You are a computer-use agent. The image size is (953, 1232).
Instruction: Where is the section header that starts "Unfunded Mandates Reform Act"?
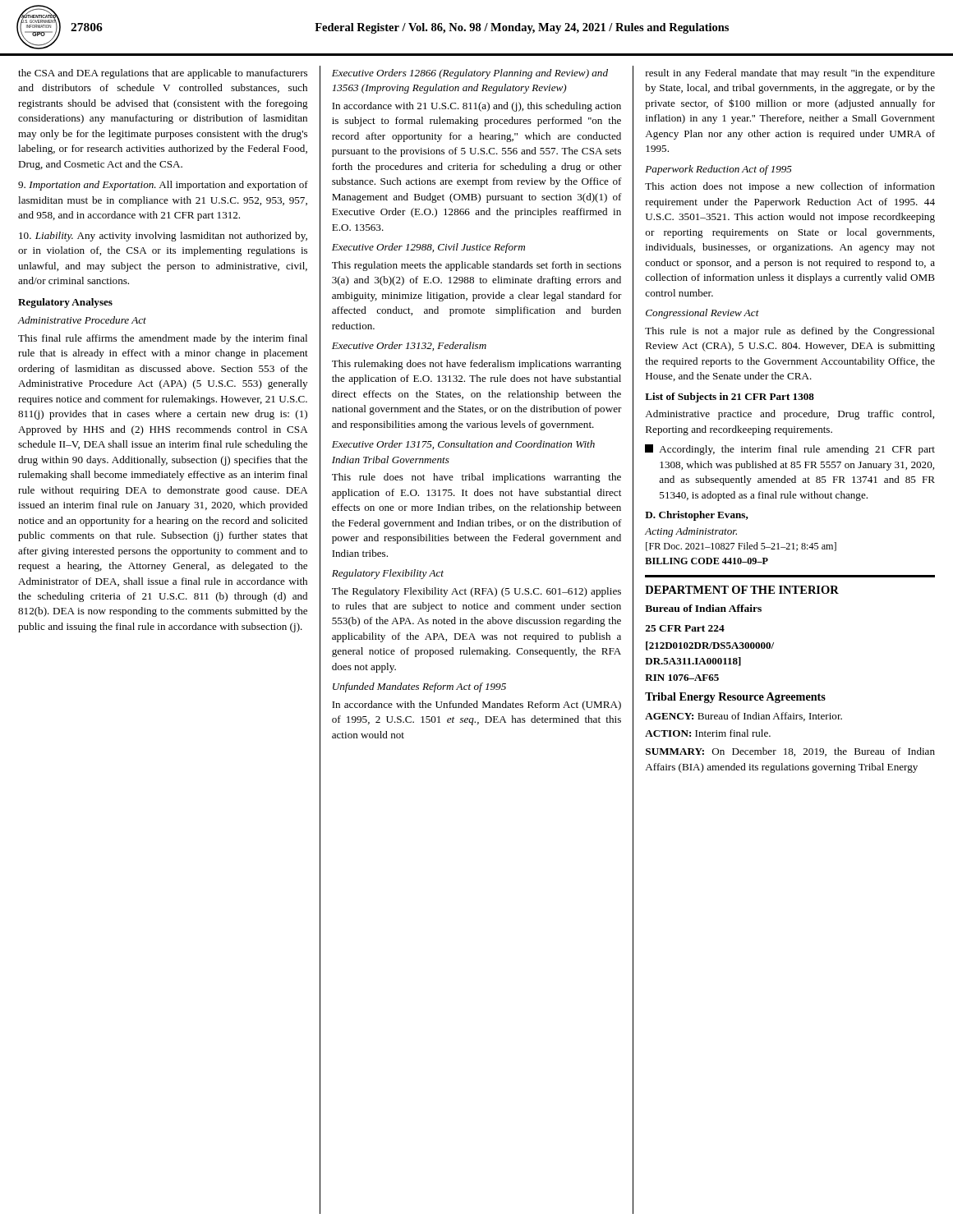[419, 687]
